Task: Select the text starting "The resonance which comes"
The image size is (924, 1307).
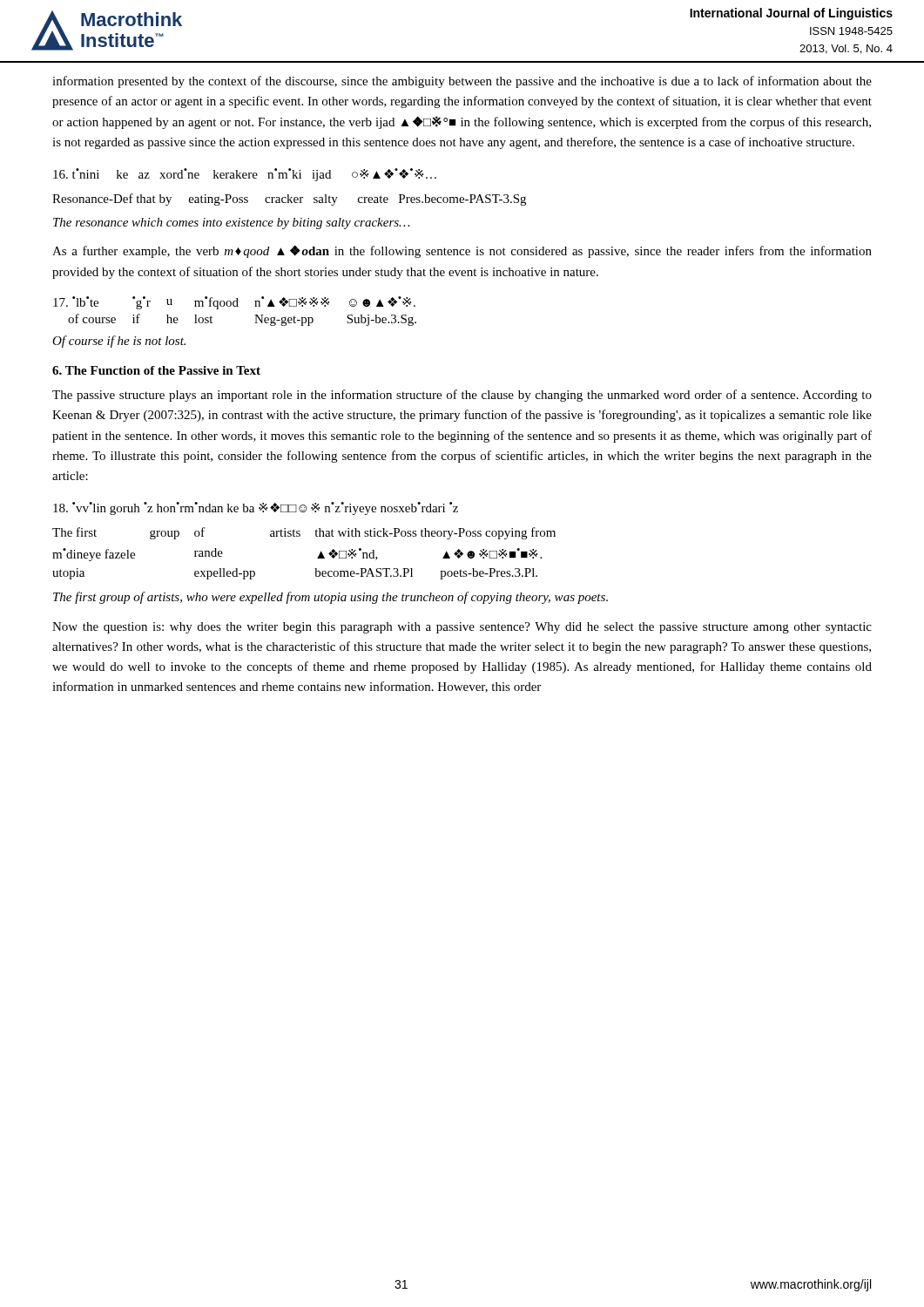Action: pyautogui.click(x=231, y=222)
